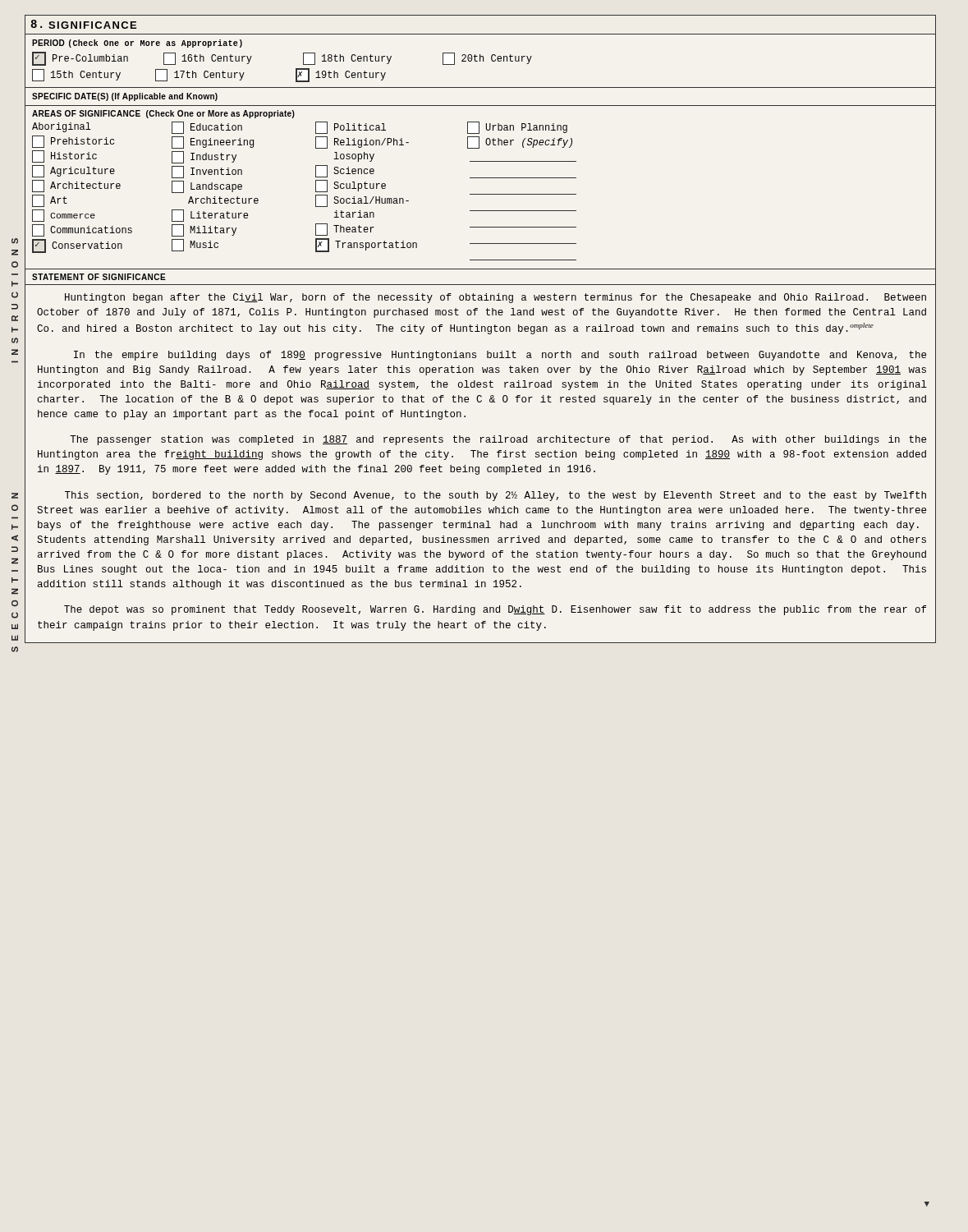Select the text block that says "This section, bordered to the north by"
Image resolution: width=968 pixels, height=1232 pixels.
coord(482,540)
